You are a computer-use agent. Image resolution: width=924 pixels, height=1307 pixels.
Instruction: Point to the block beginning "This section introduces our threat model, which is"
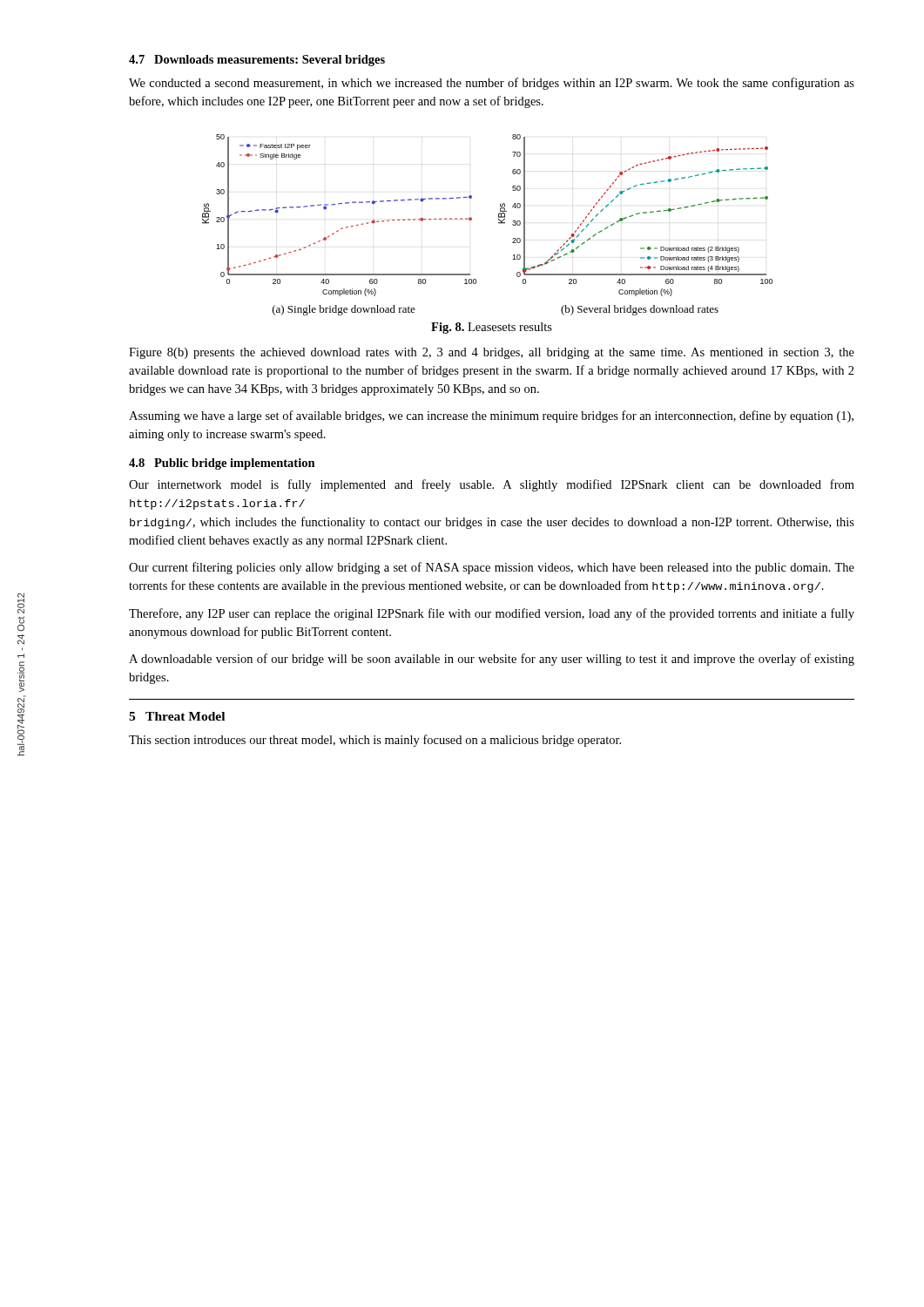coord(492,740)
